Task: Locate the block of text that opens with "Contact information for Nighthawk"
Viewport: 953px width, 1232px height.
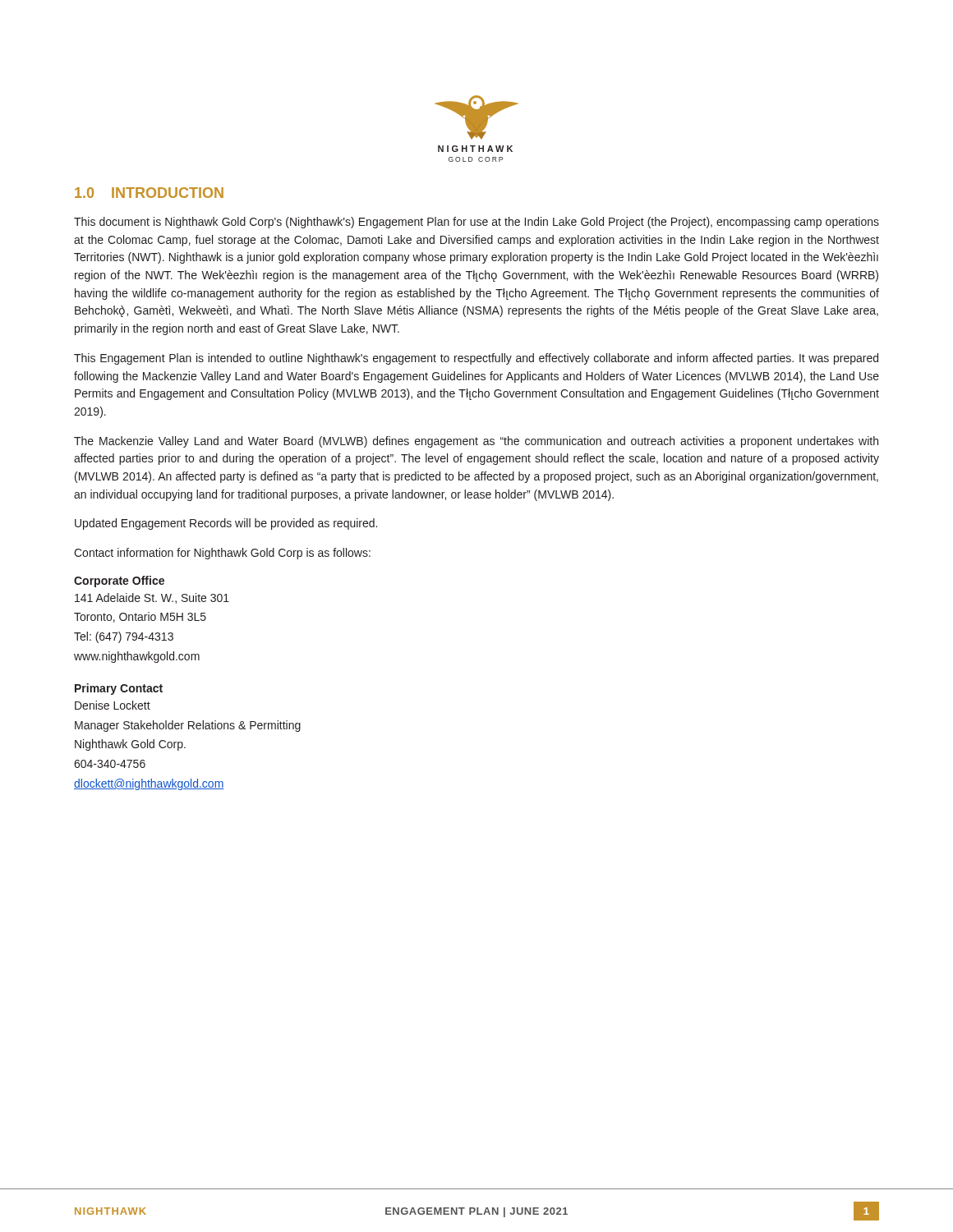Action: 223,553
